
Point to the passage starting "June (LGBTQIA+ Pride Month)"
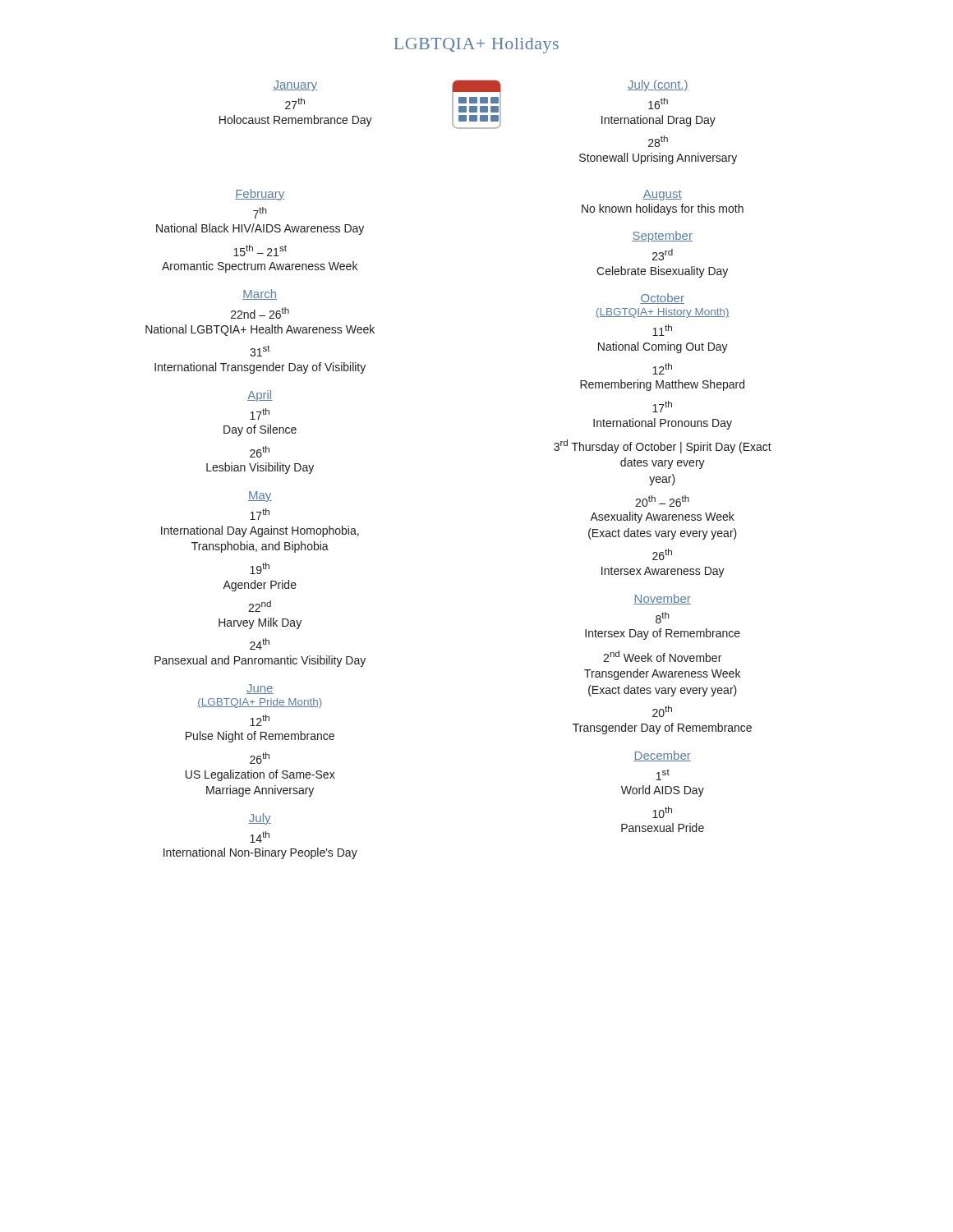(260, 740)
